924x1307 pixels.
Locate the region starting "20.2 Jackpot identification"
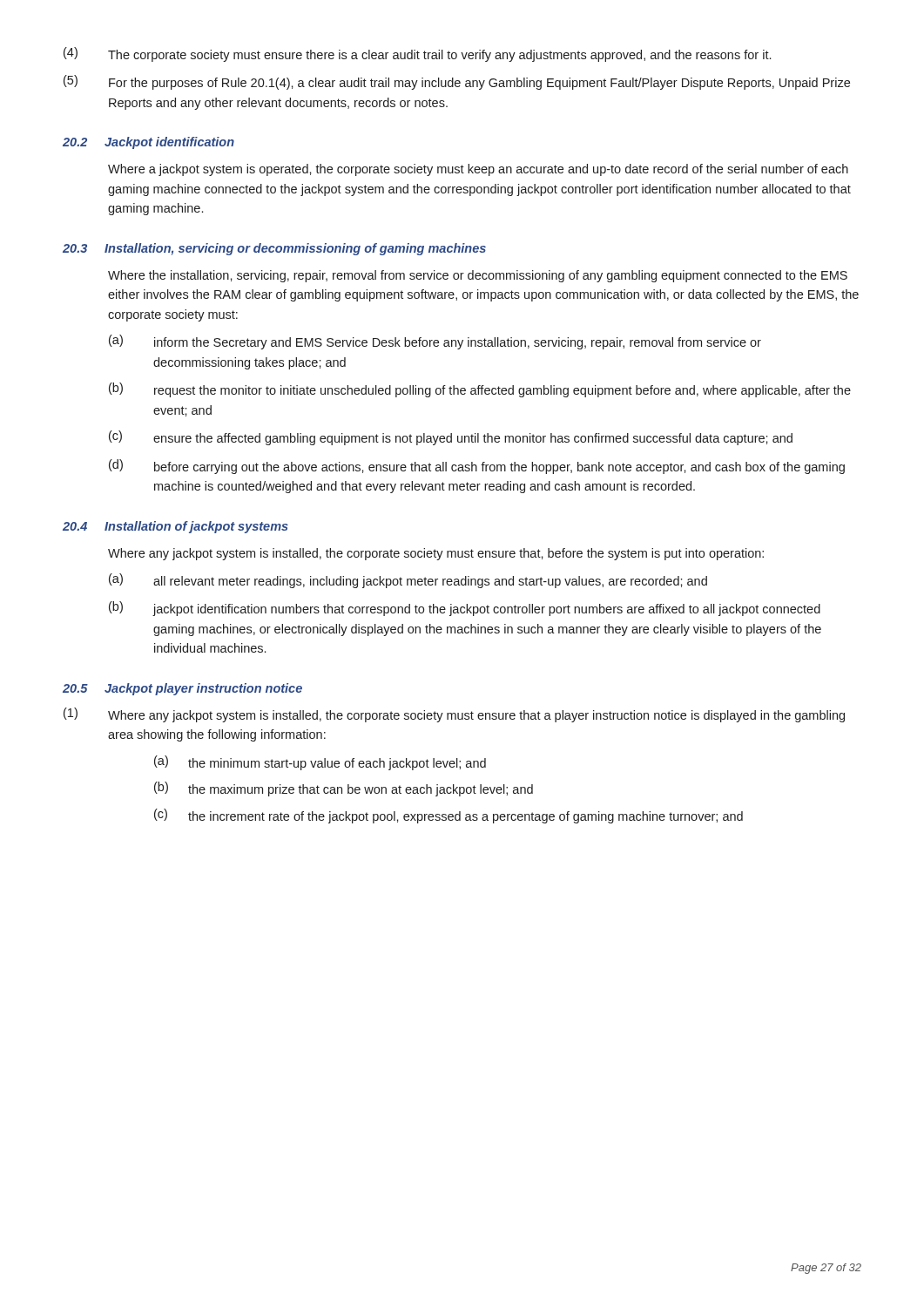(x=149, y=142)
